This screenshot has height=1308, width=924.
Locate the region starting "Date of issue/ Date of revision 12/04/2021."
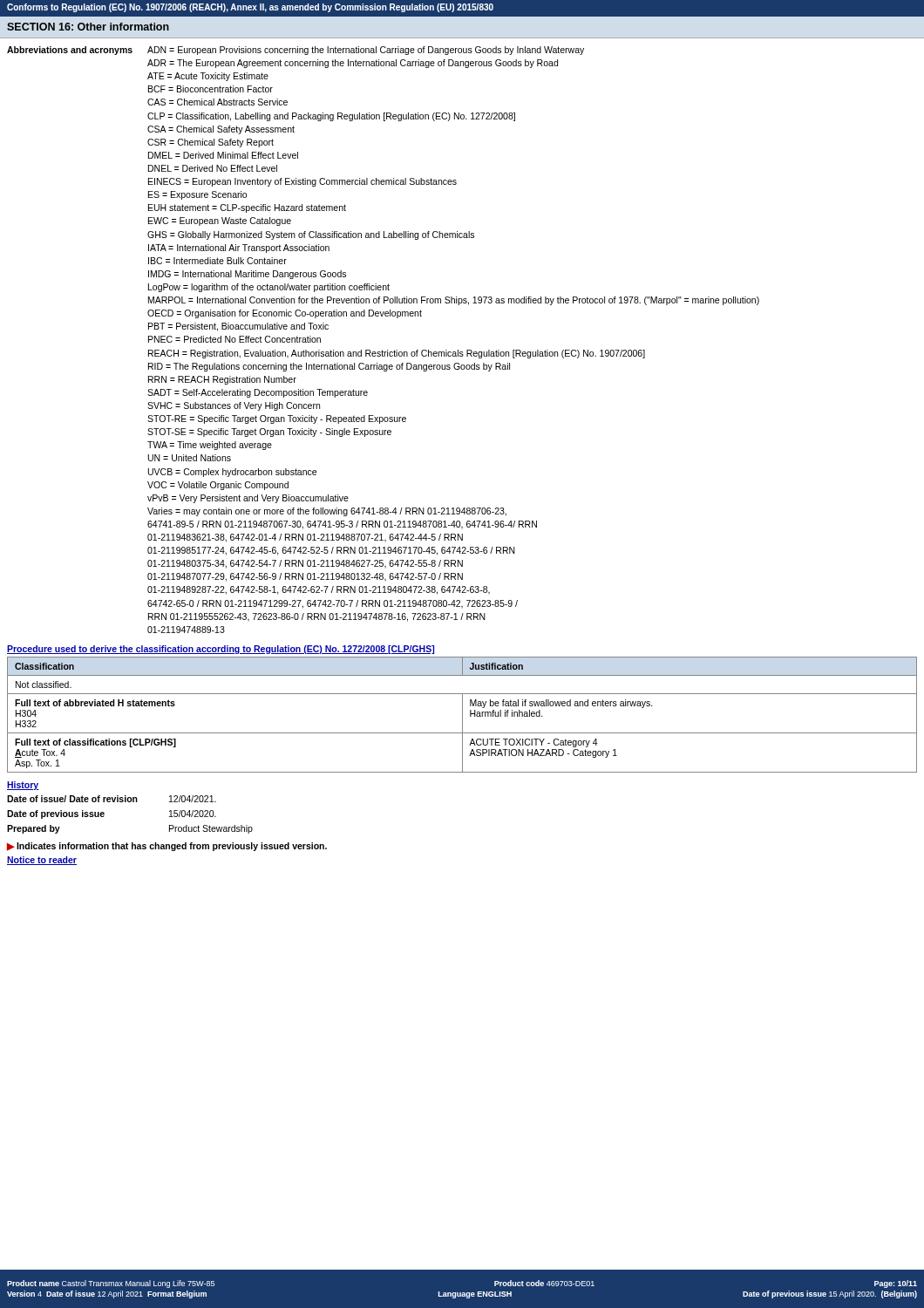pyautogui.click(x=112, y=799)
